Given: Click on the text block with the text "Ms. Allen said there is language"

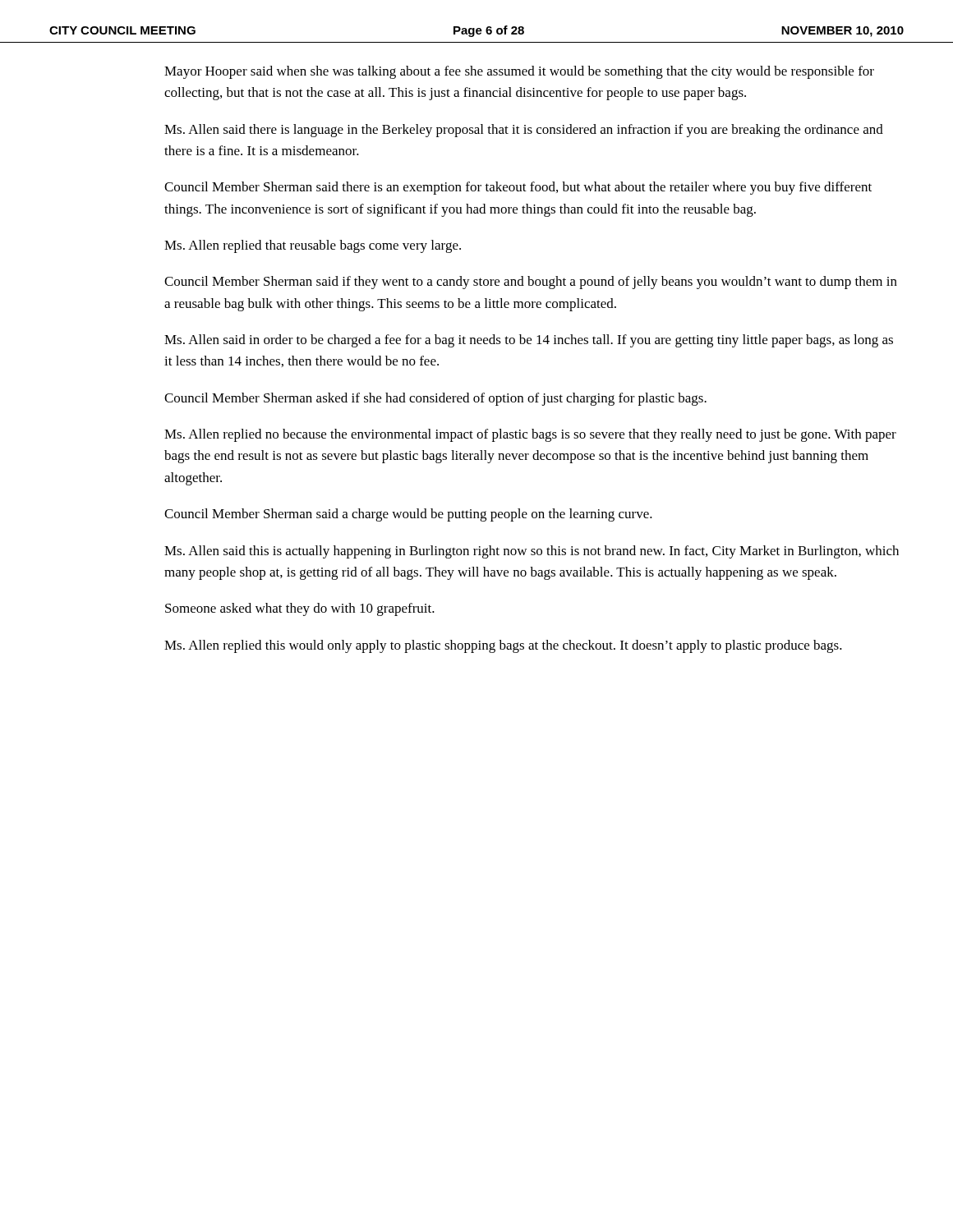Looking at the screenshot, I should 524,140.
